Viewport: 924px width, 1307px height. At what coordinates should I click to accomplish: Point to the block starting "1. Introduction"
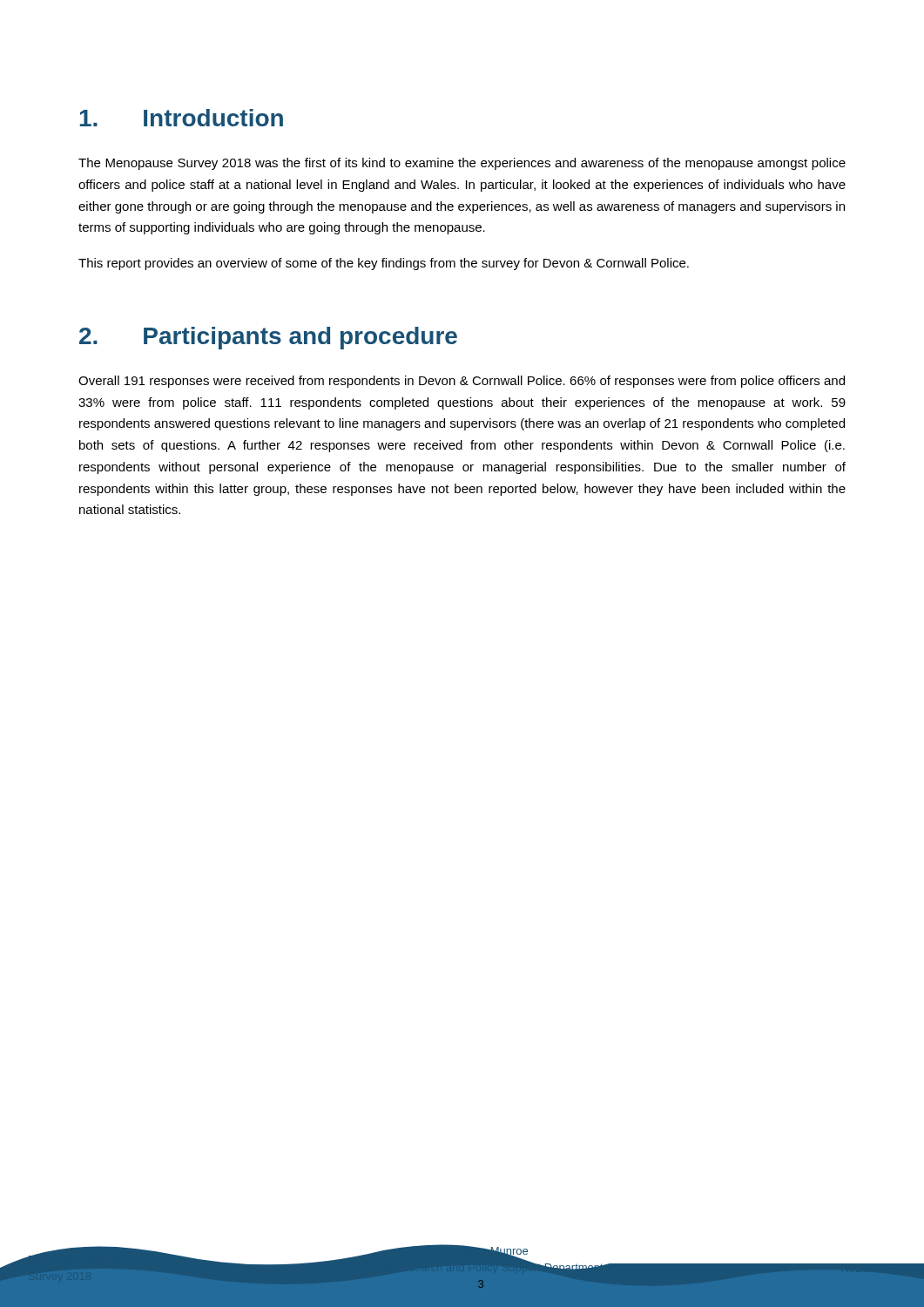click(x=182, y=118)
